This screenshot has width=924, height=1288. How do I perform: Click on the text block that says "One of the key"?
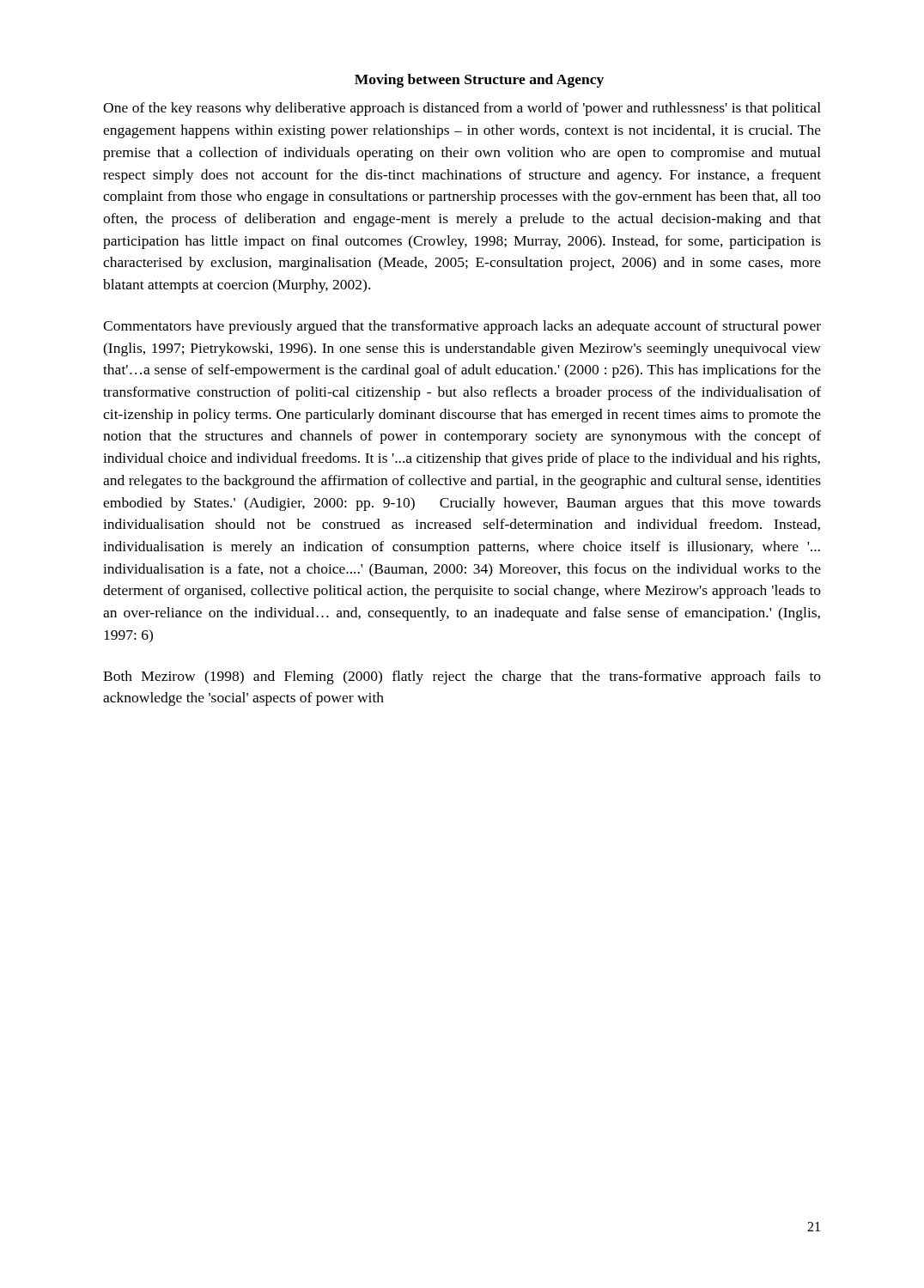point(462,196)
